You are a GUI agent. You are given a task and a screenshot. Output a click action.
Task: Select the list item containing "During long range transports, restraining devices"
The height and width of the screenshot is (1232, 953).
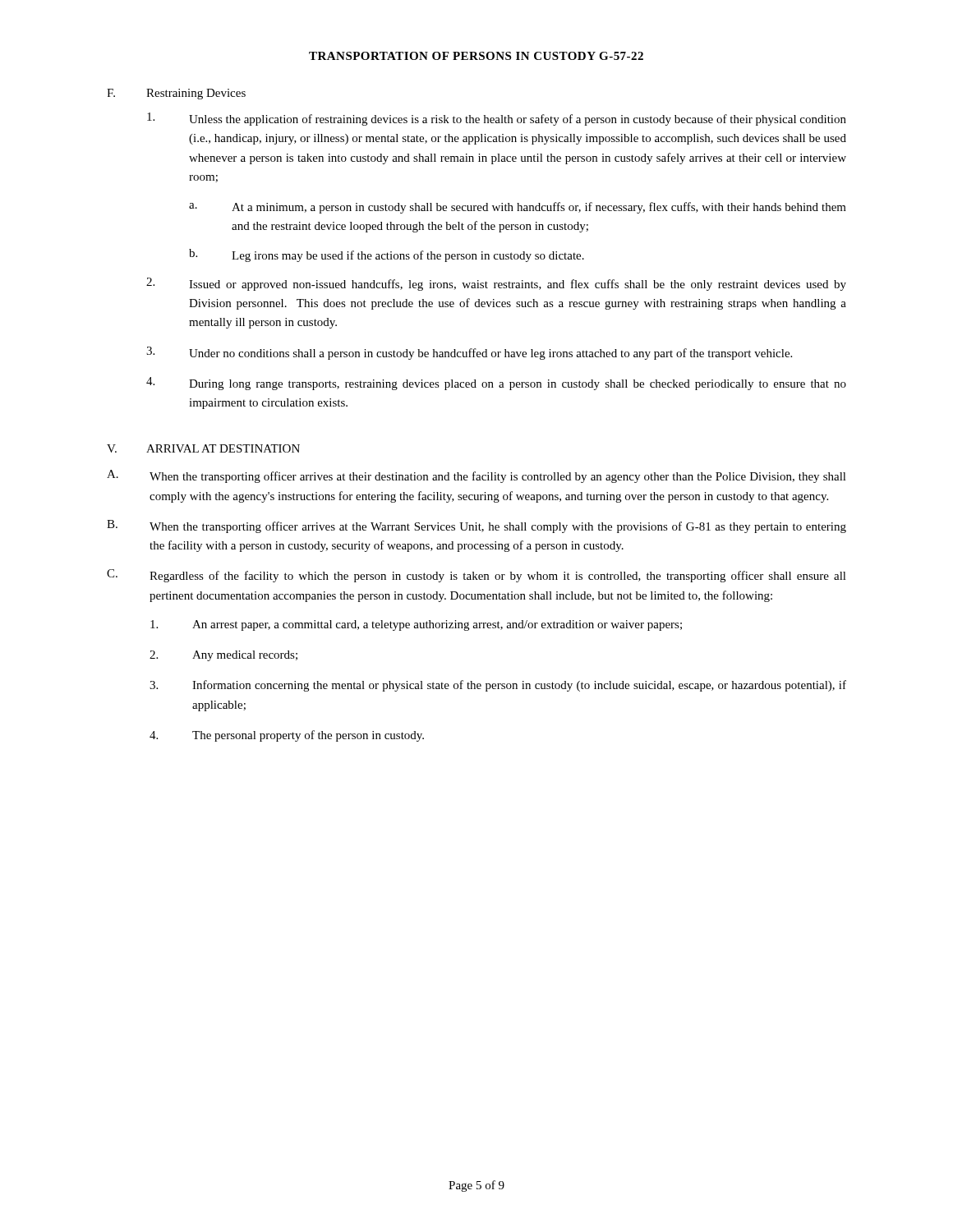[x=518, y=393]
